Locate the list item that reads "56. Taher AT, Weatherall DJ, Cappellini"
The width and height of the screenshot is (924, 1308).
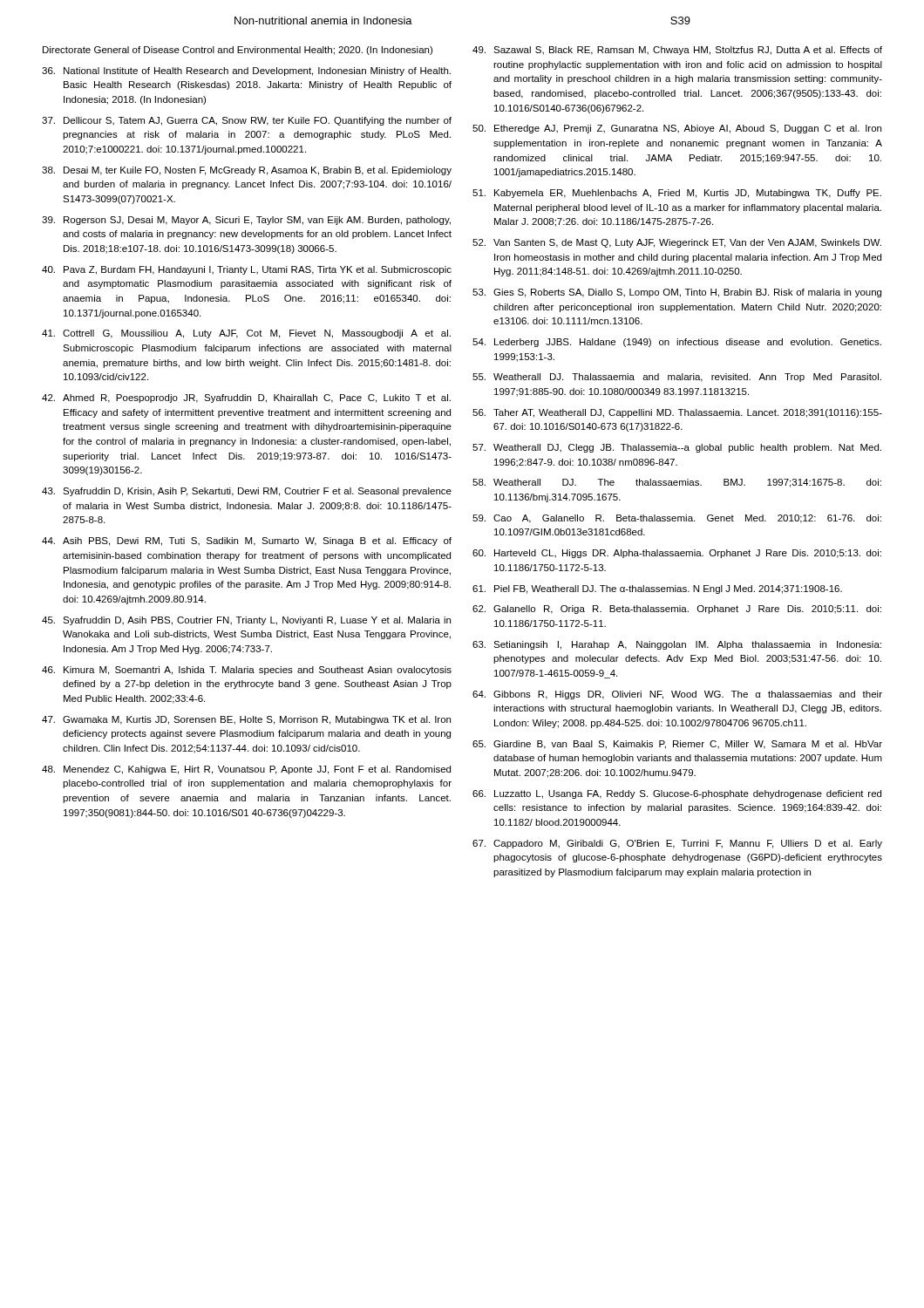(677, 420)
